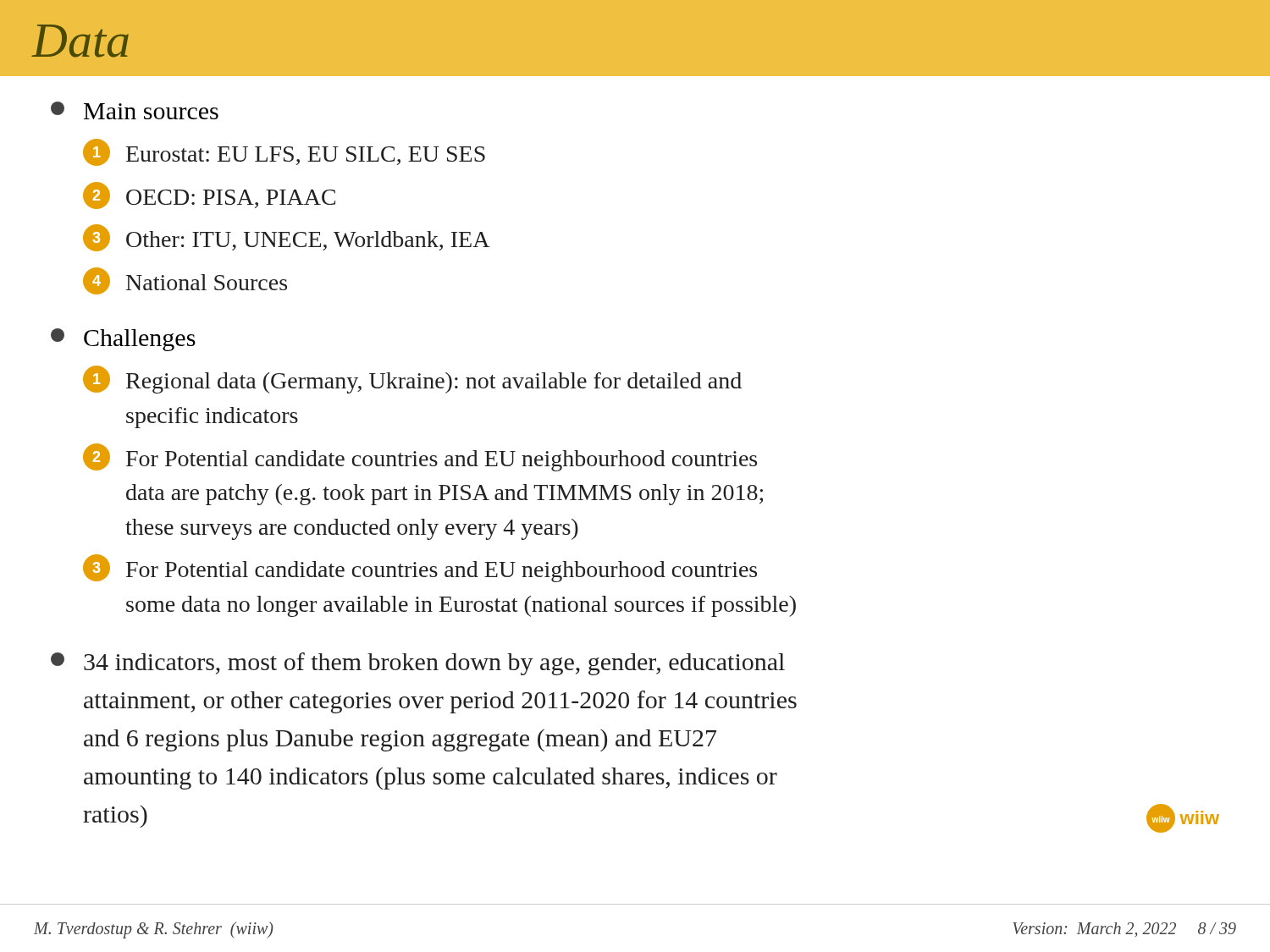Point to the block beginning "3 Other: ITU, UNECE, Worldbank,"

[x=286, y=240]
